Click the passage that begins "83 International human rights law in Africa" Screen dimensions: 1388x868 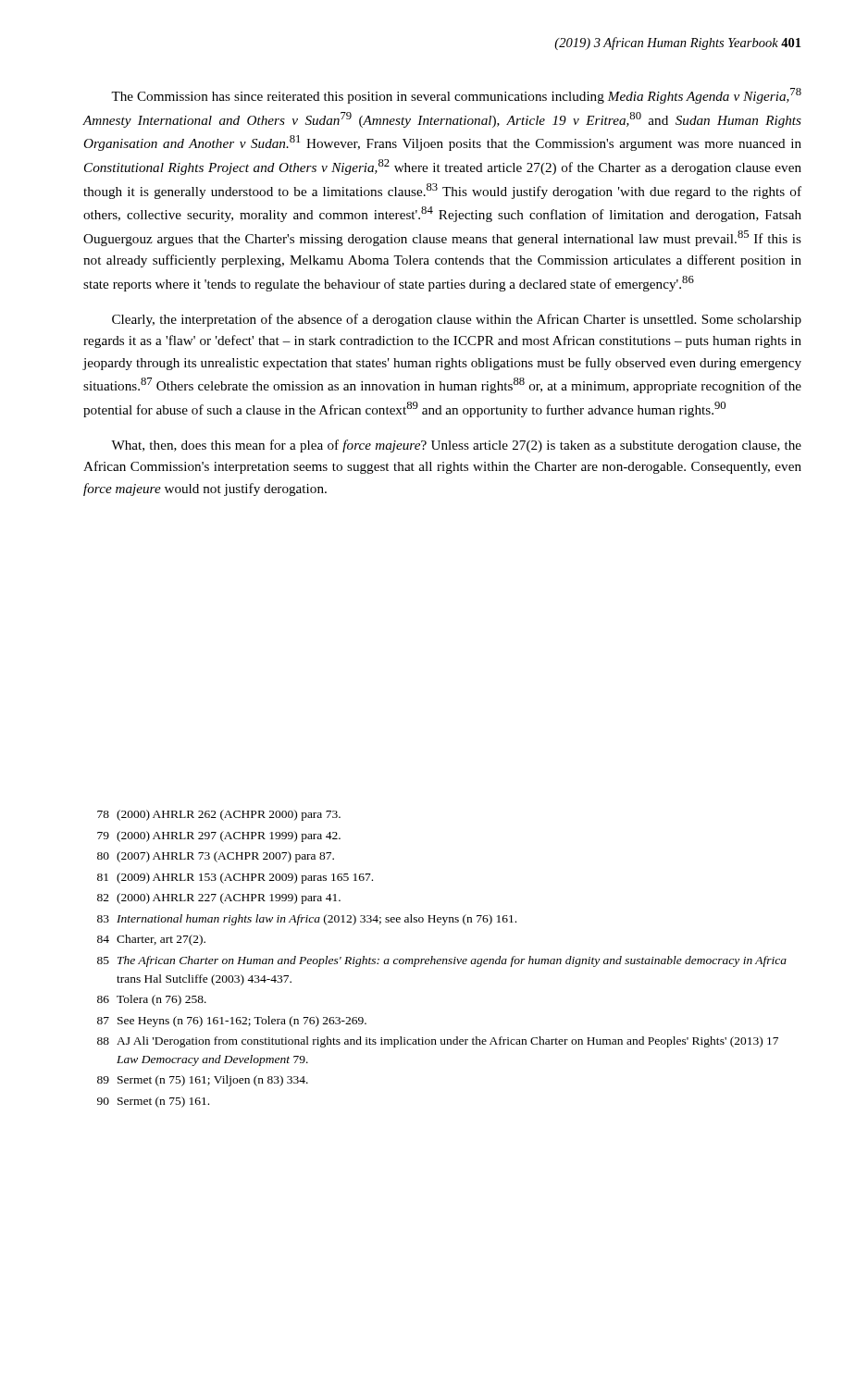pos(442,918)
